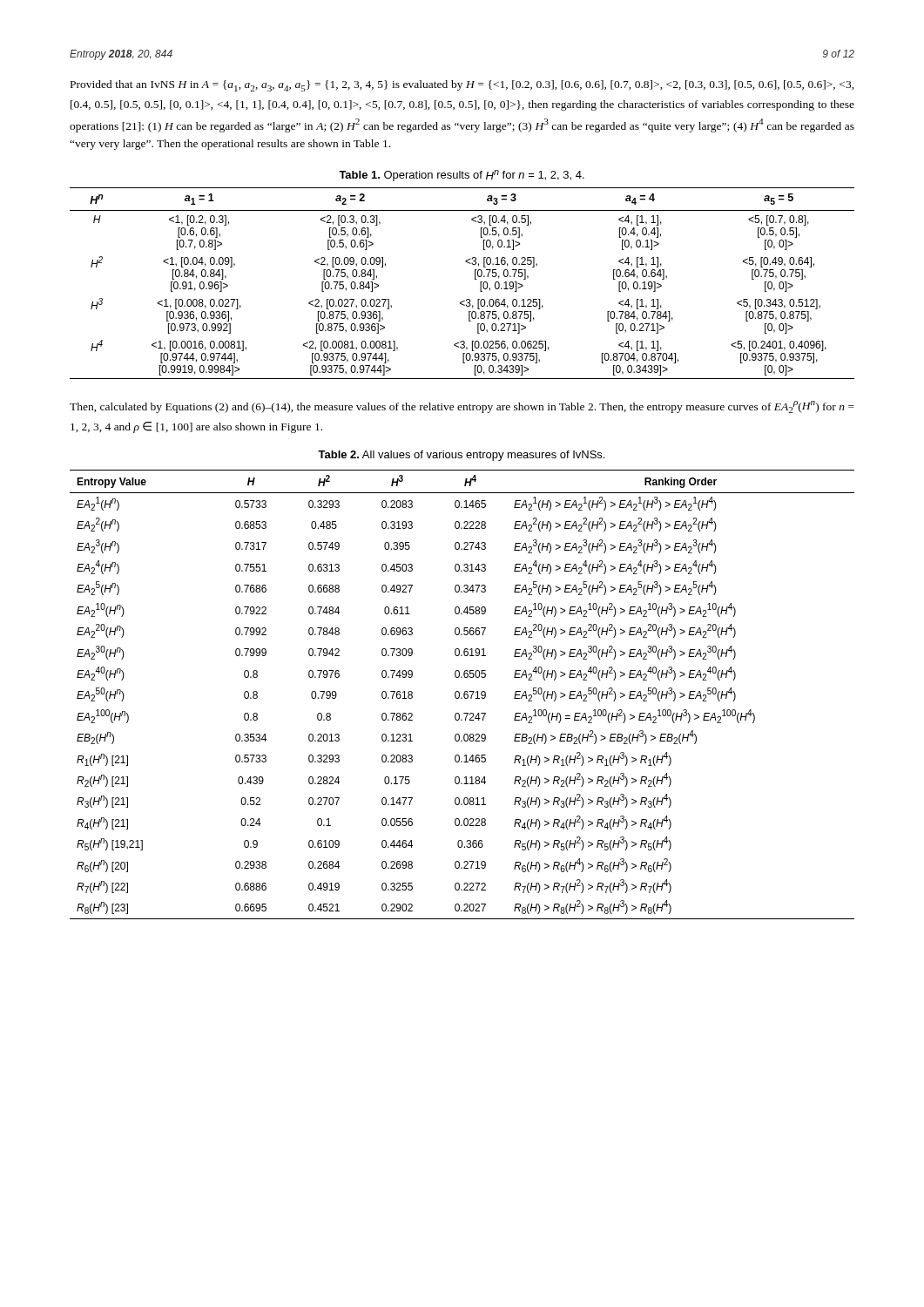Click the passage that begins "Then, calculated by Equations"
924x1307 pixels.
[x=462, y=414]
